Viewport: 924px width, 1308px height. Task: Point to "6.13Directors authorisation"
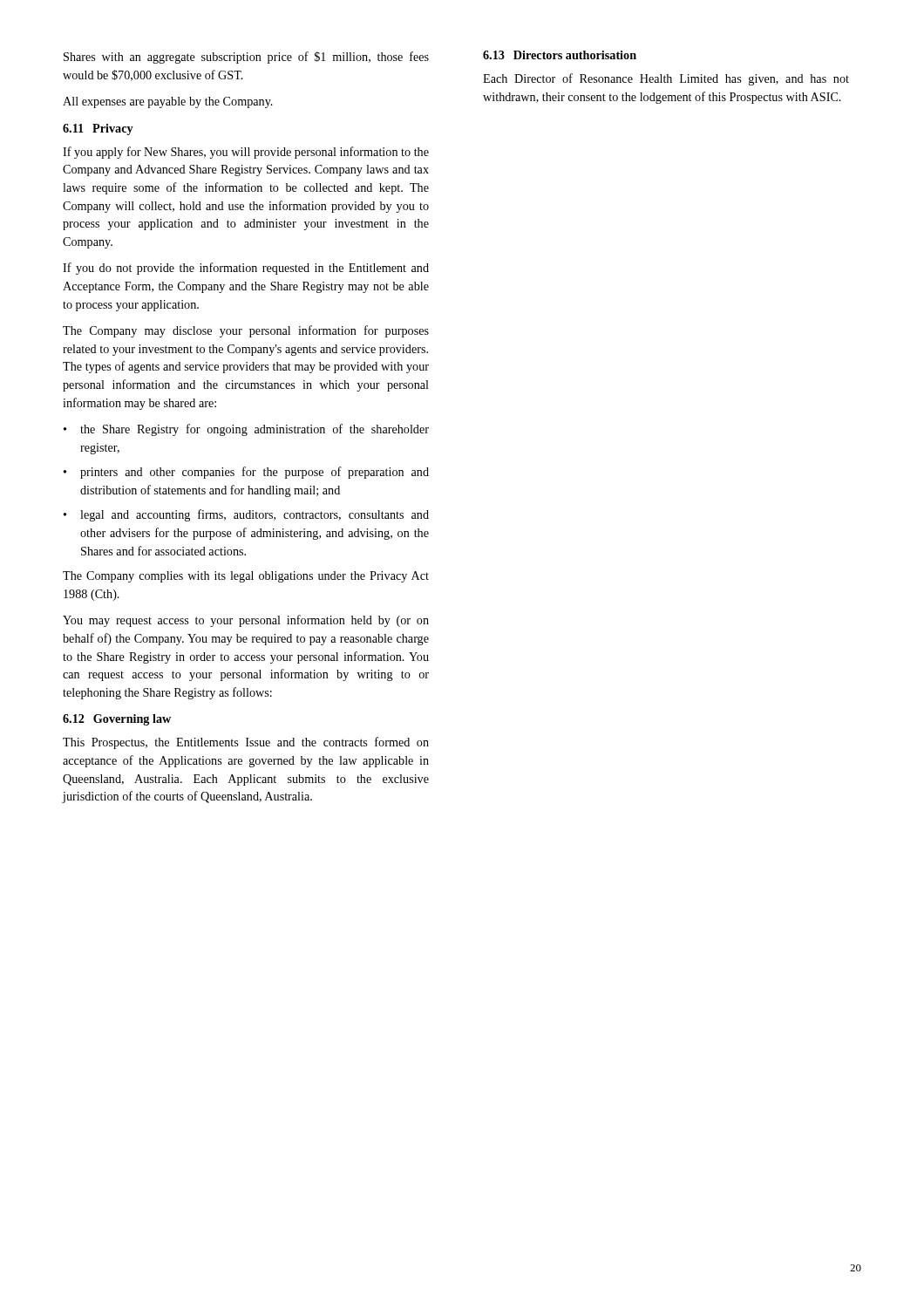[560, 55]
